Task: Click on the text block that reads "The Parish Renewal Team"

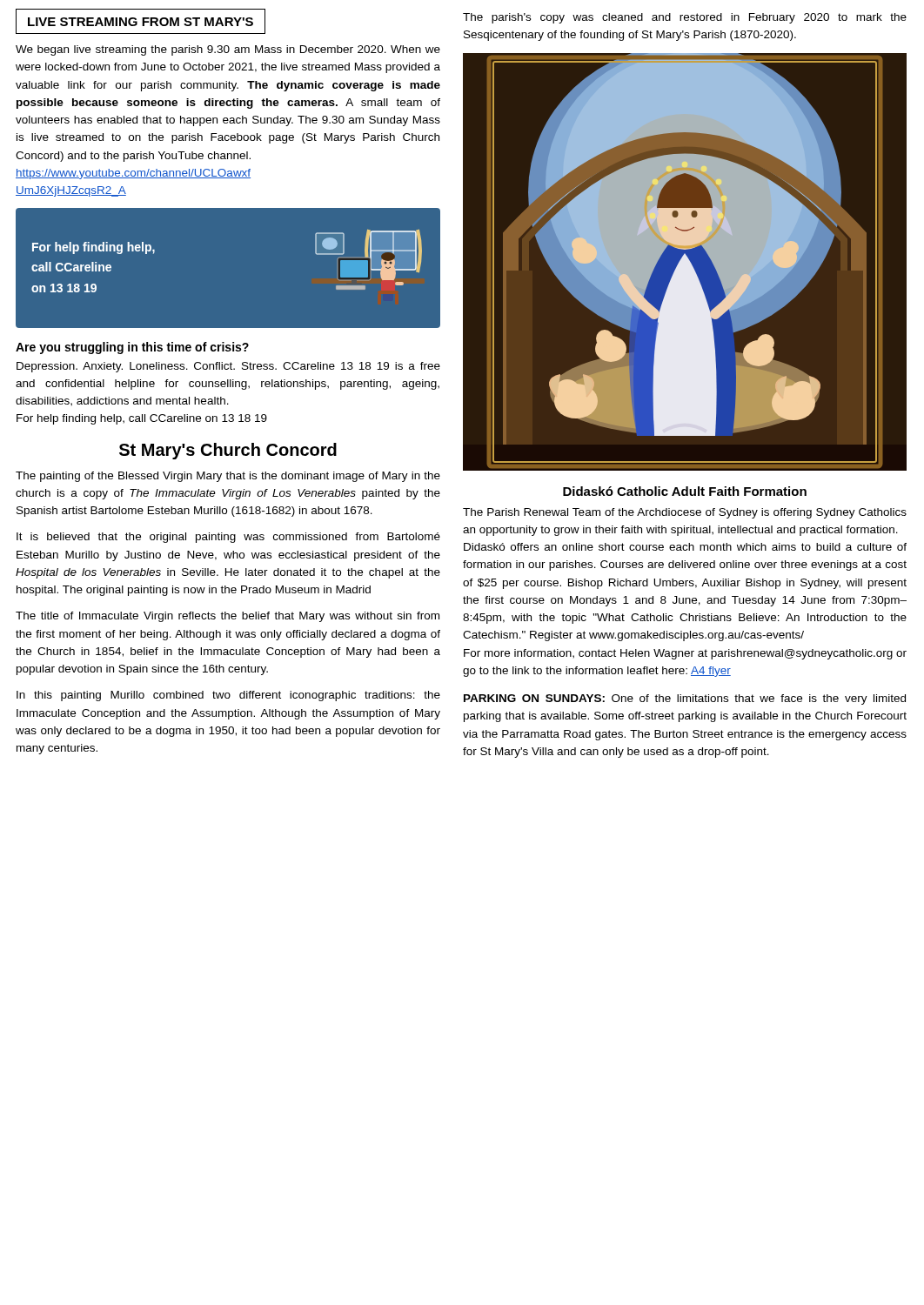Action: pyautogui.click(x=685, y=591)
